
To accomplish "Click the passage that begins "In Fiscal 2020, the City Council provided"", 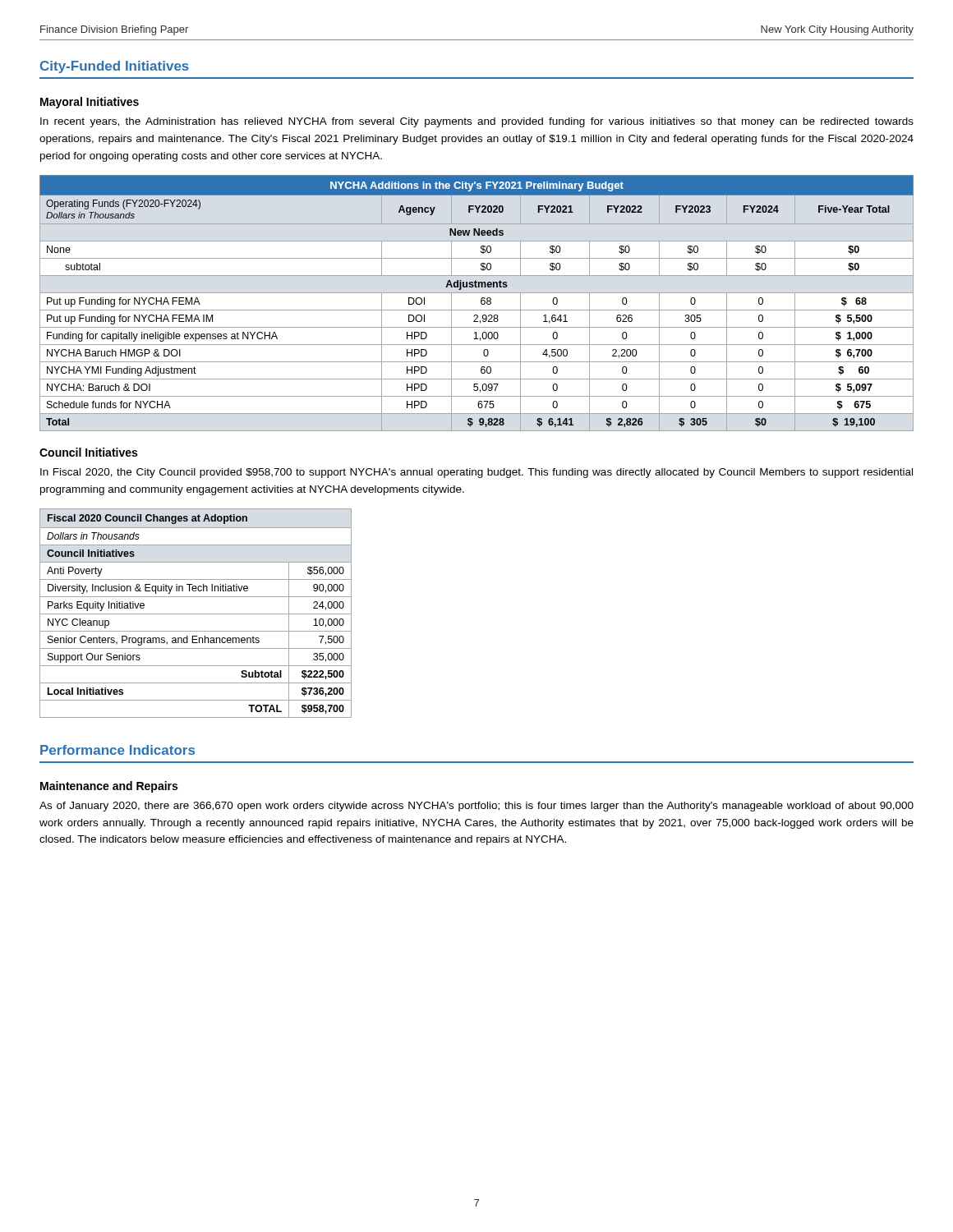I will click(x=476, y=480).
